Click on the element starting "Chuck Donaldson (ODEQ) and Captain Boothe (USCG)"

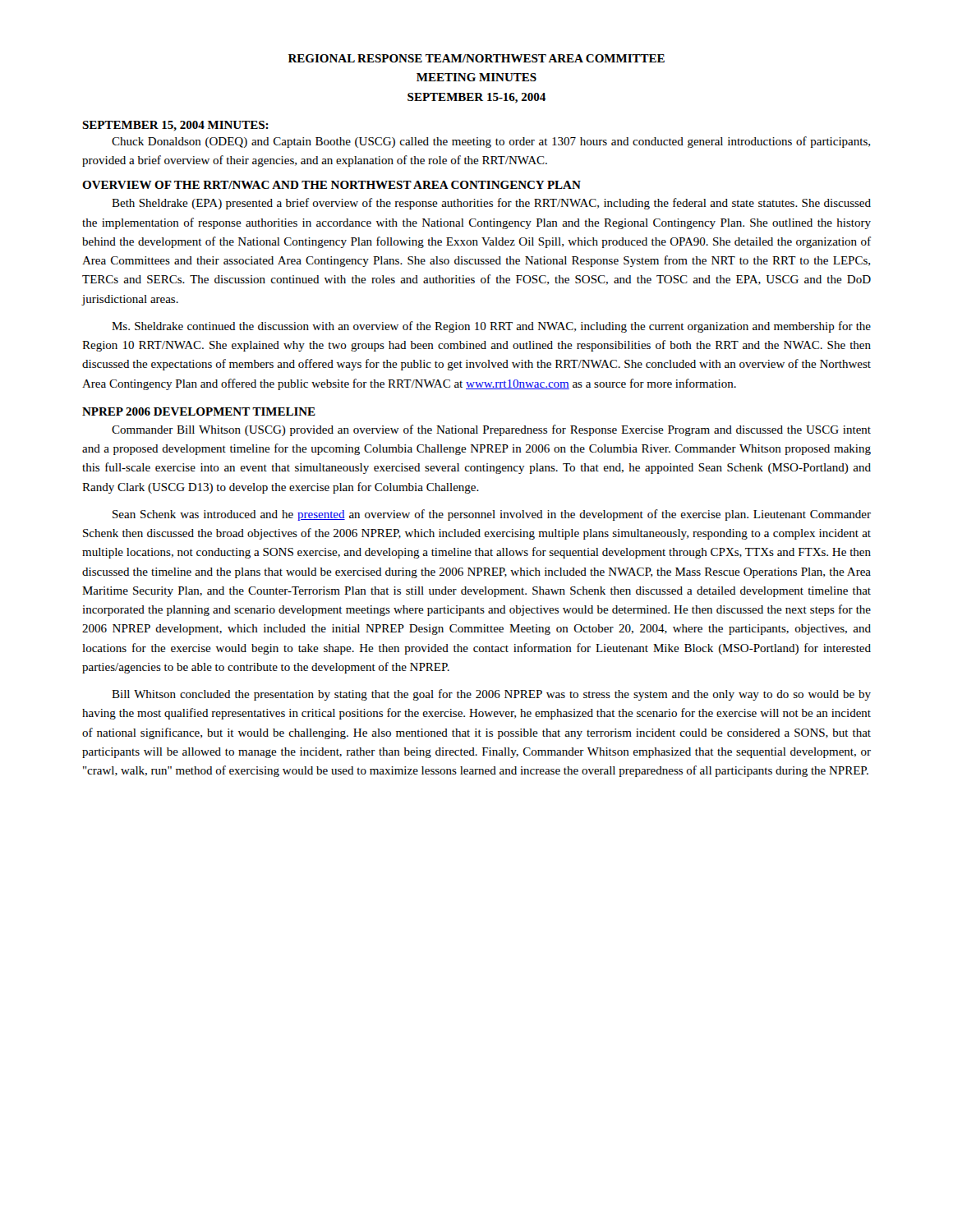476,151
